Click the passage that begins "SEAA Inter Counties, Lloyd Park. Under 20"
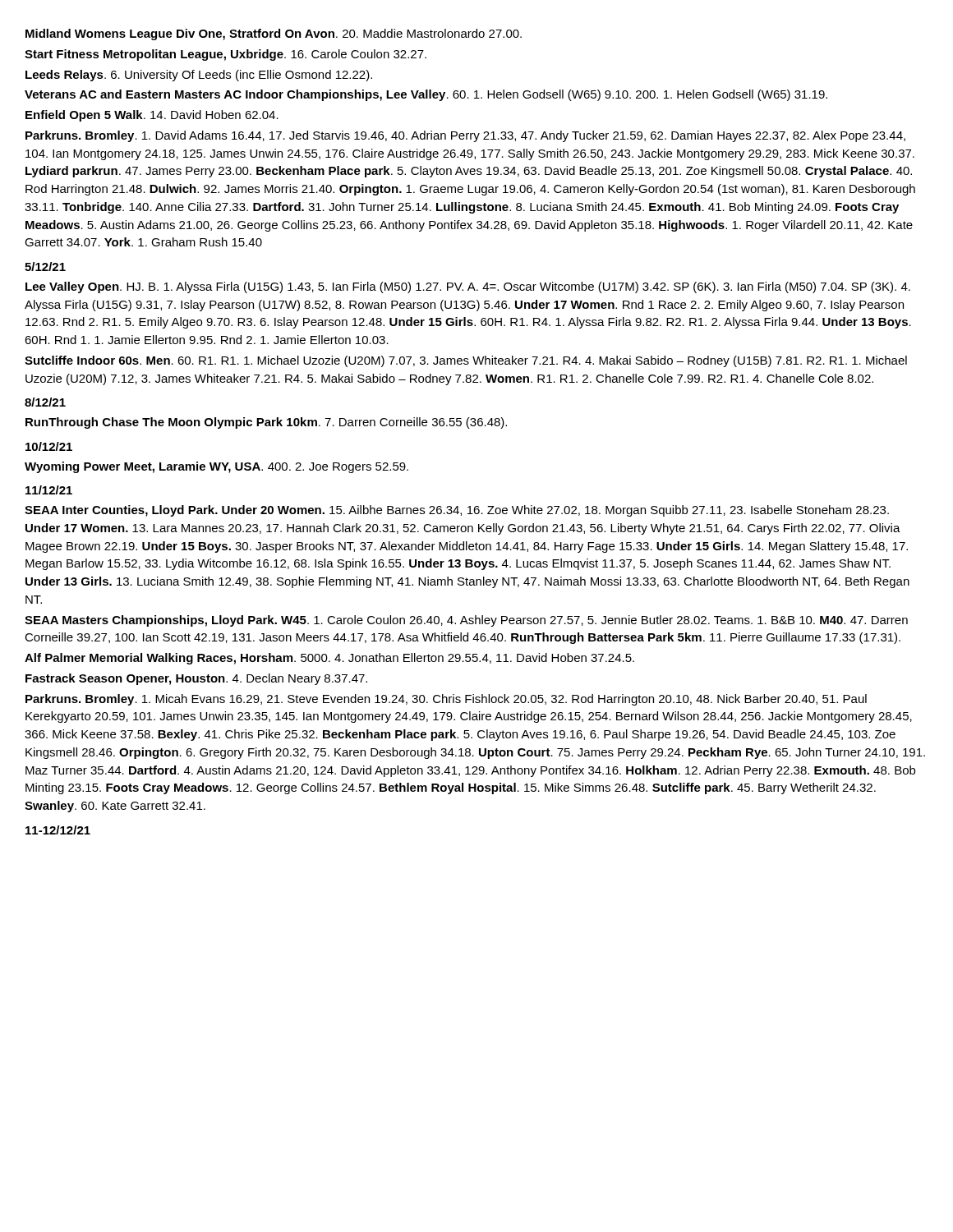 coord(467,554)
